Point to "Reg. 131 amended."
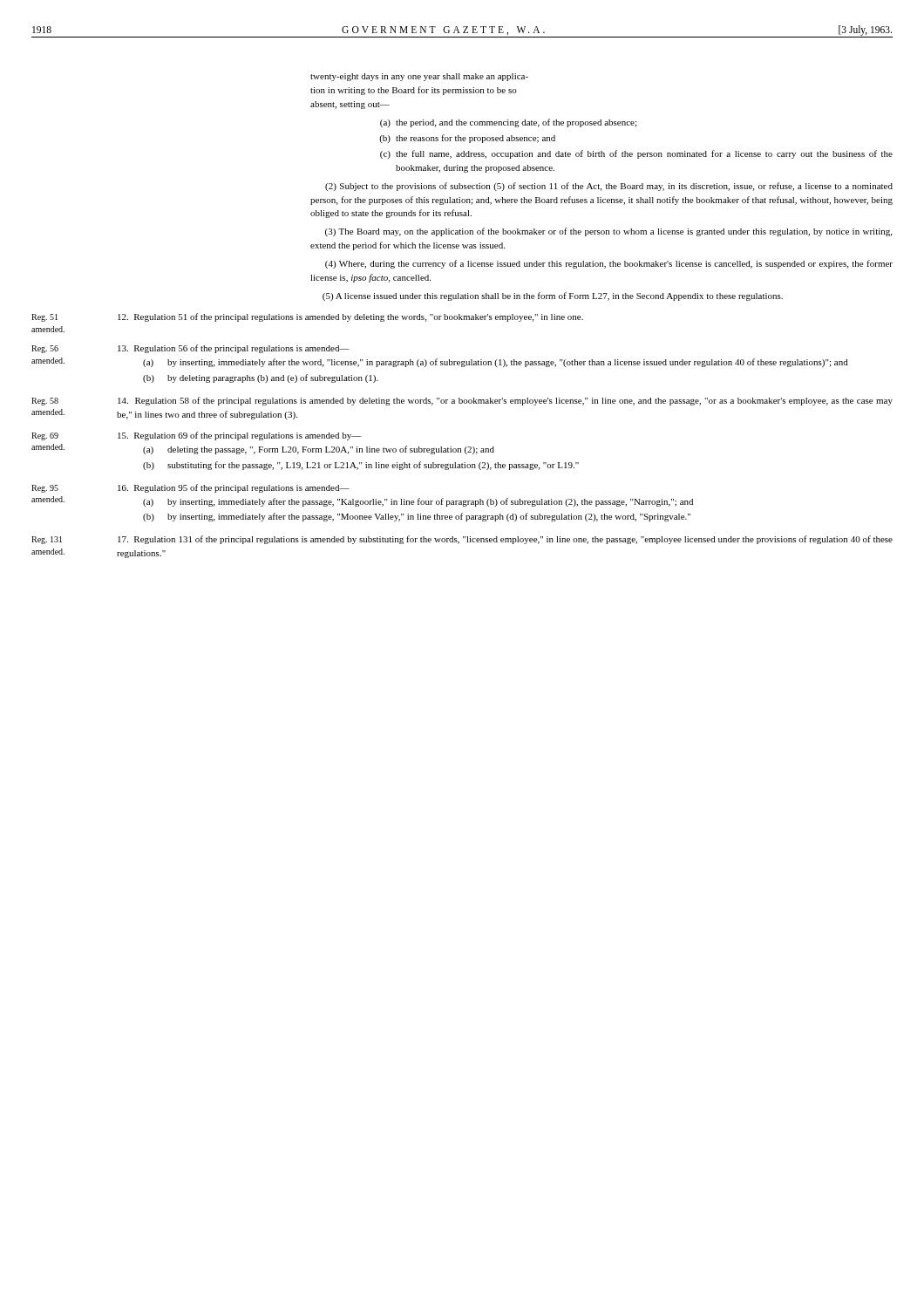The width and height of the screenshot is (924, 1308). [71, 546]
